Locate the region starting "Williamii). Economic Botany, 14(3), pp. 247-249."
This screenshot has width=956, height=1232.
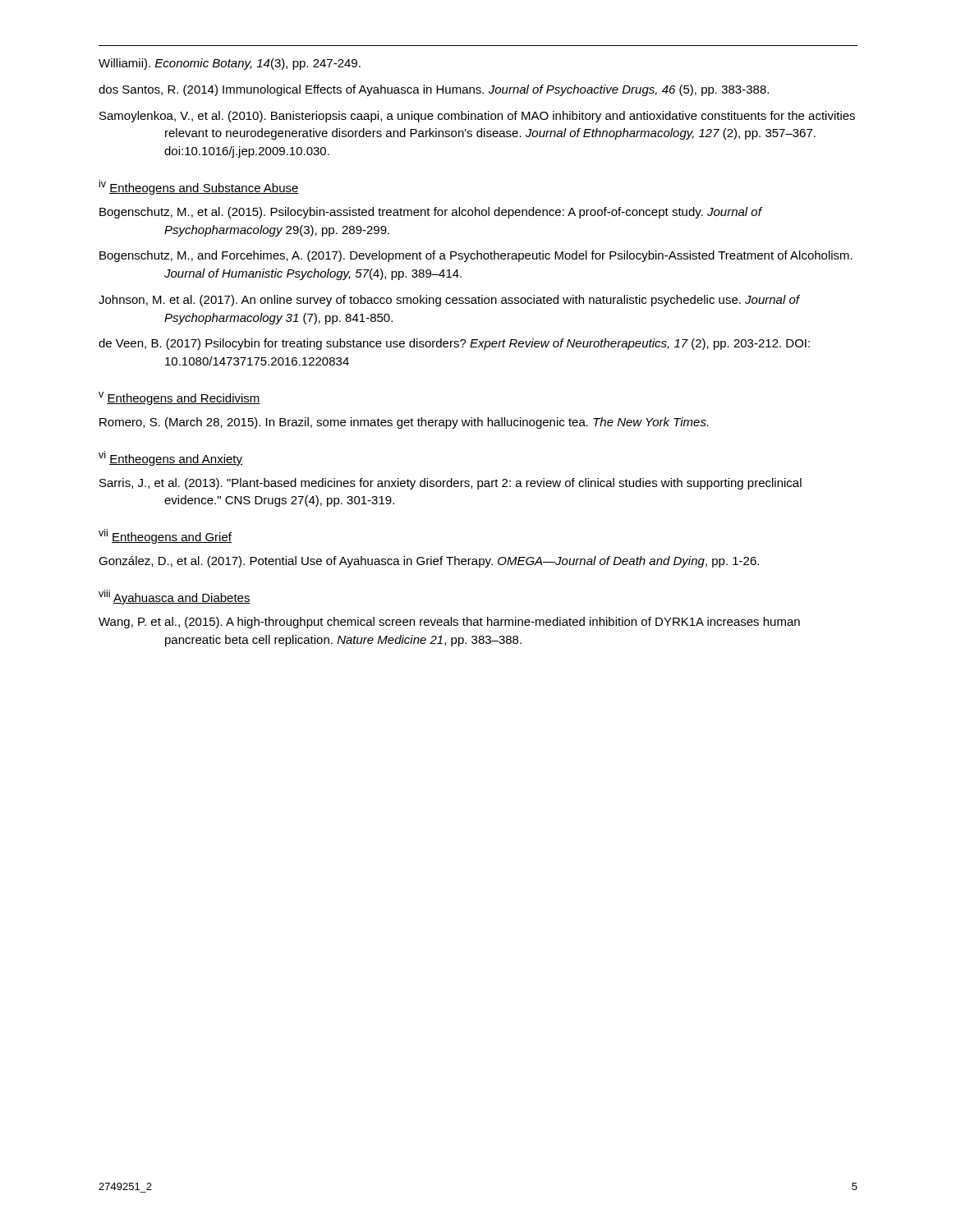click(230, 63)
